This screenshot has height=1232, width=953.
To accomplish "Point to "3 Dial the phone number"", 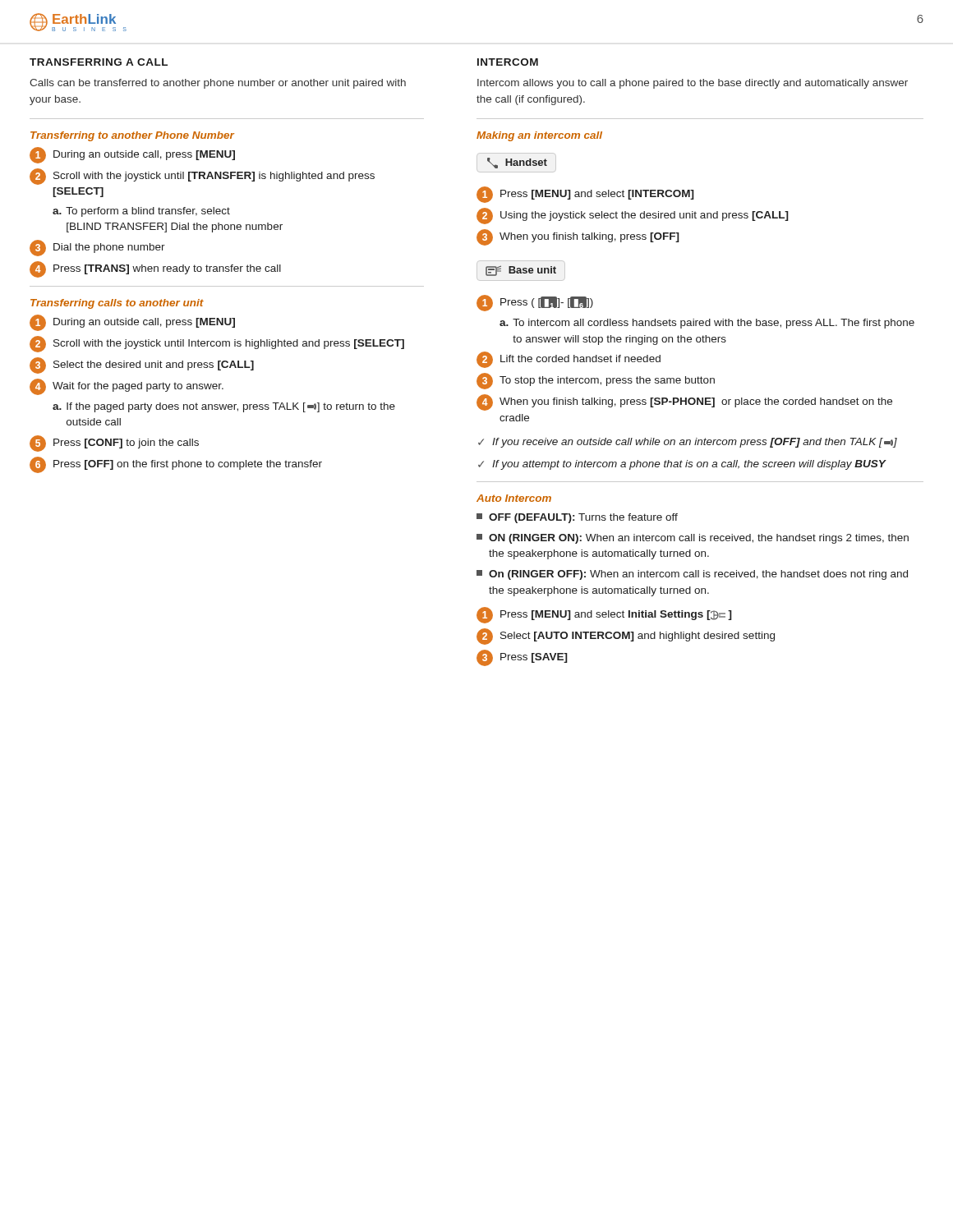I will [97, 248].
